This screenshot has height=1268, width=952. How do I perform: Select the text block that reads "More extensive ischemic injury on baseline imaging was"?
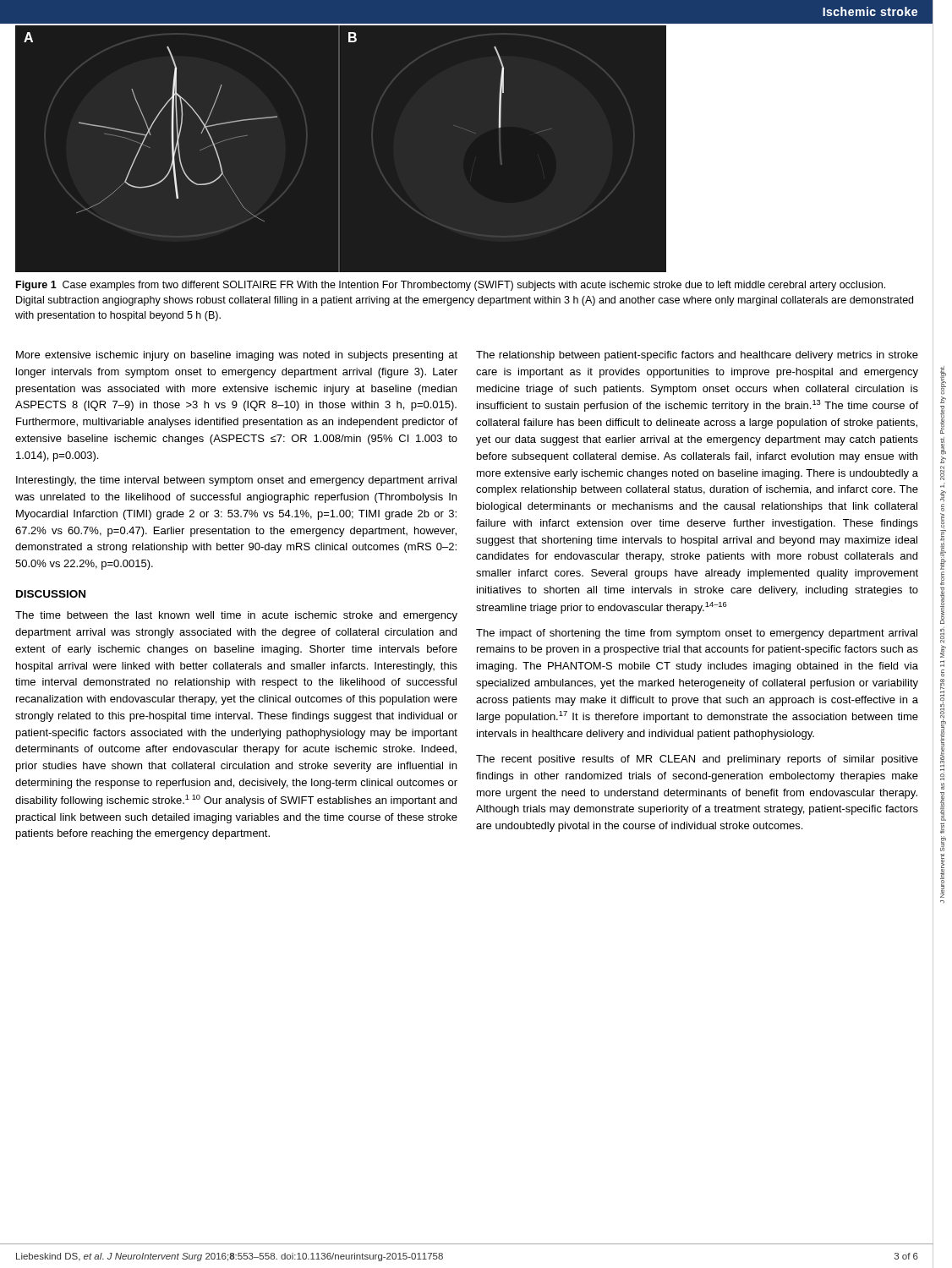(236, 405)
